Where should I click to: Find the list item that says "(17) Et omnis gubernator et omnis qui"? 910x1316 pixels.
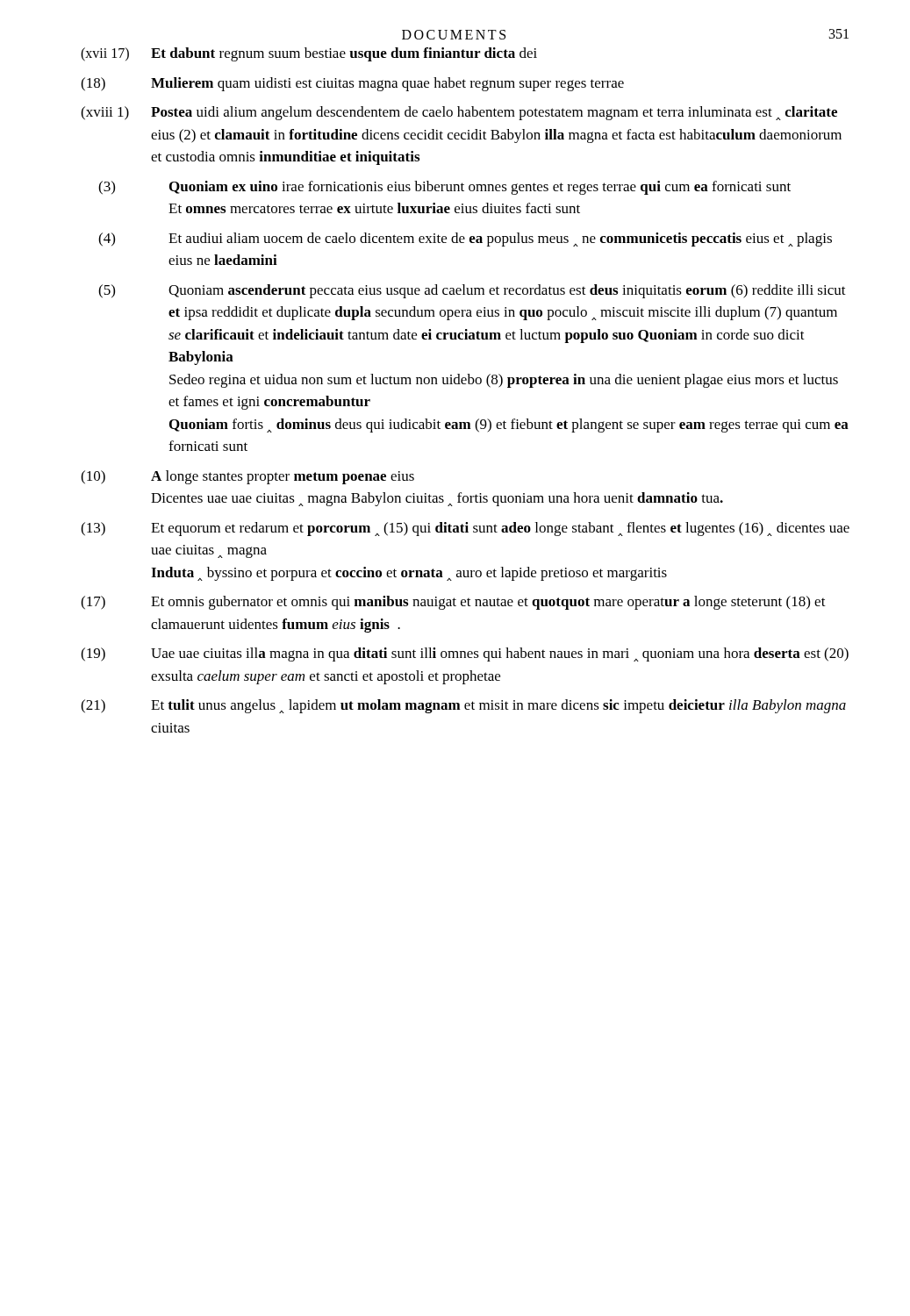(x=466, y=613)
